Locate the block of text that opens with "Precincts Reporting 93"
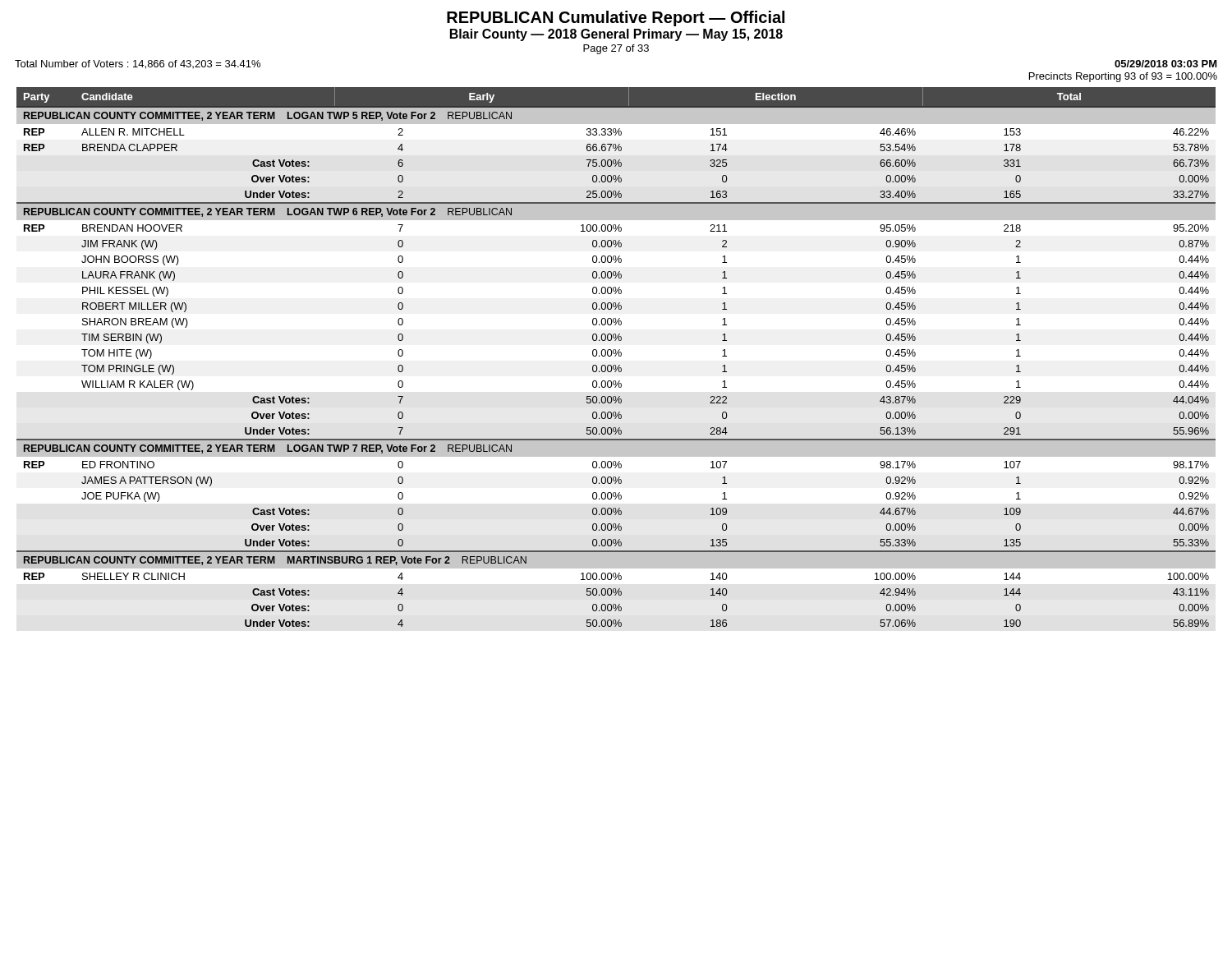This screenshot has width=1232, height=953. [x=1123, y=76]
